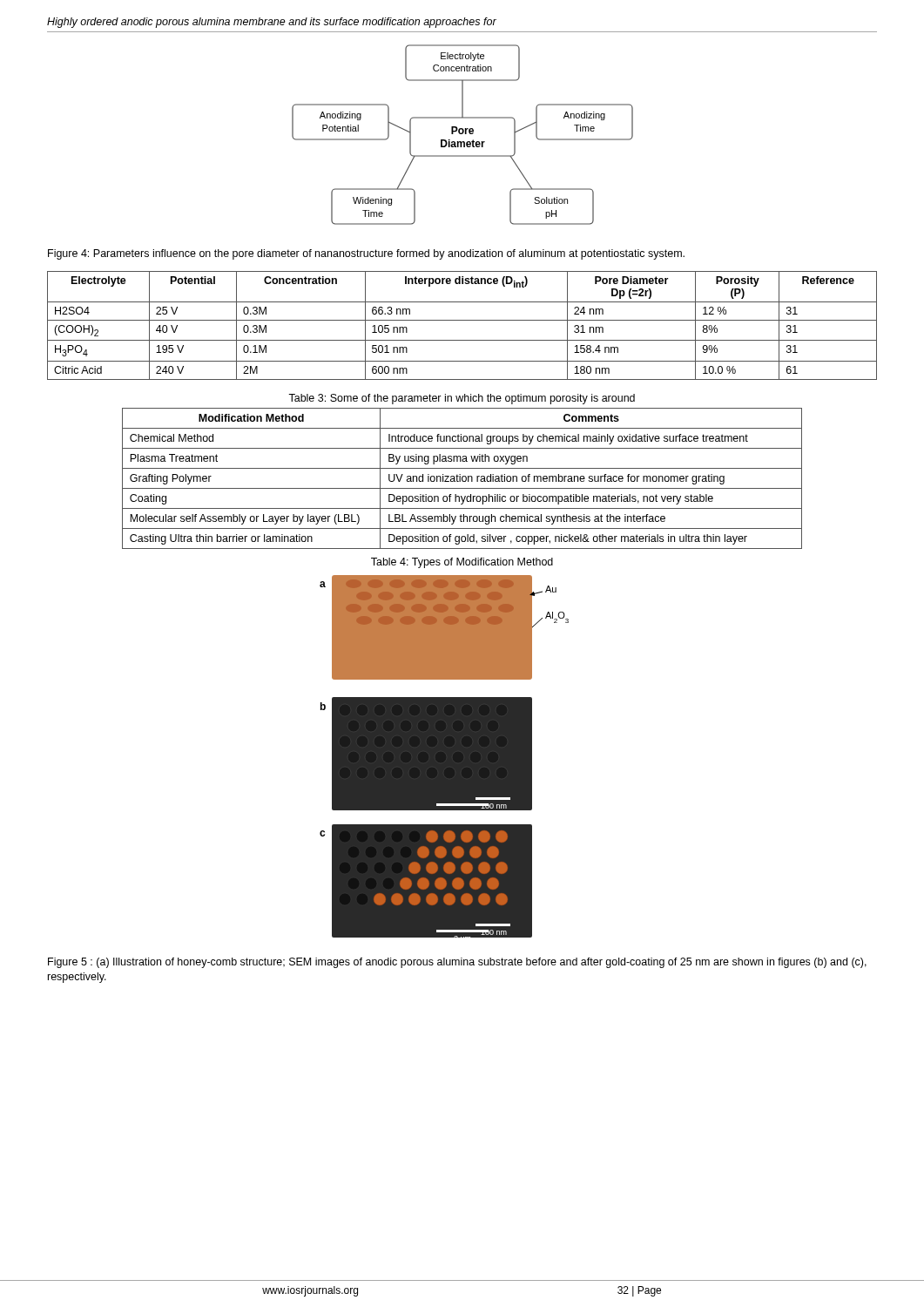Viewport: 924px width, 1307px height.
Task: Locate the caption that says "Figure 5 : (a) Illustration of honey-comb structure;"
Action: coord(457,969)
